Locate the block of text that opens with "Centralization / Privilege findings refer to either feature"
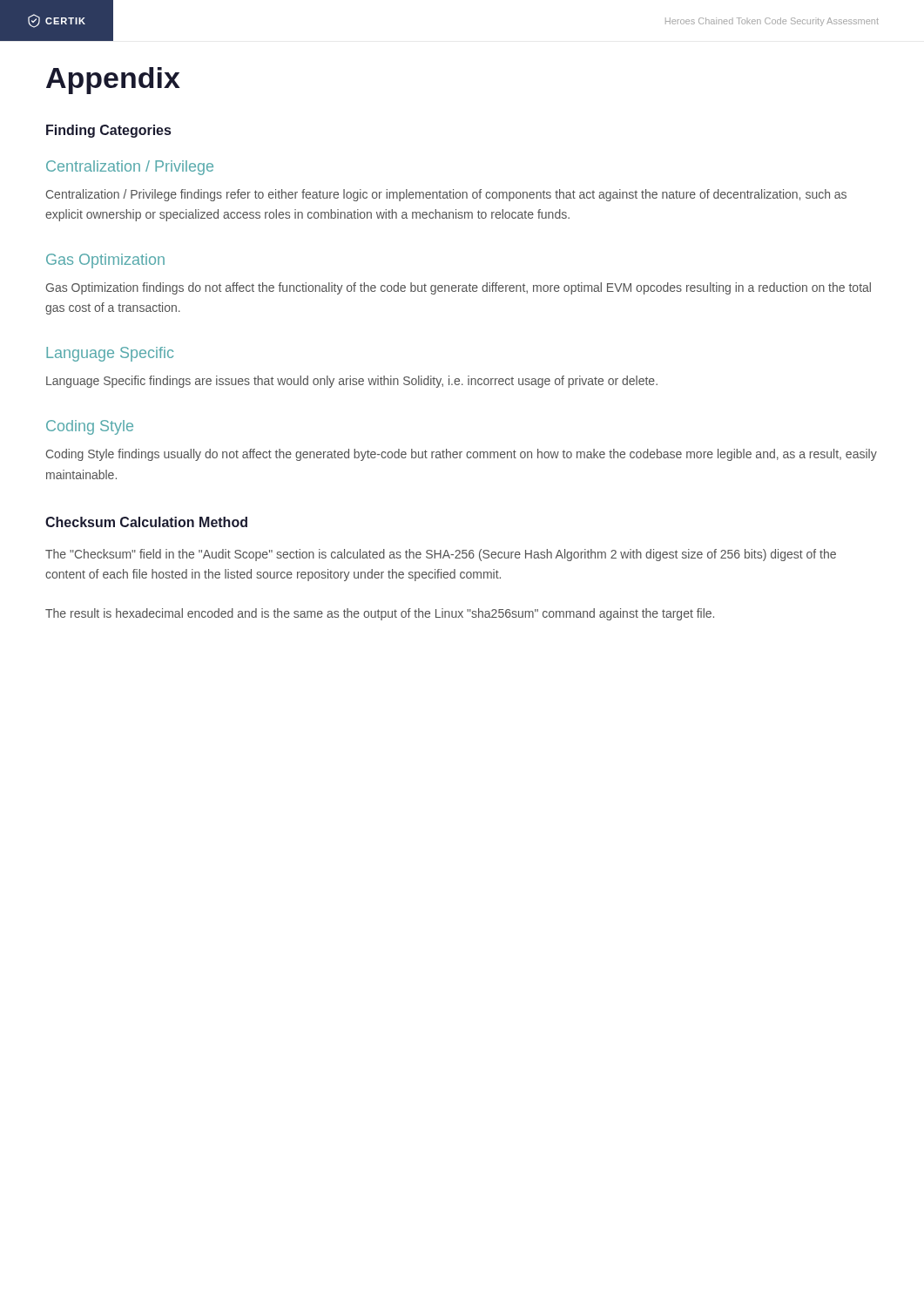 (x=446, y=204)
